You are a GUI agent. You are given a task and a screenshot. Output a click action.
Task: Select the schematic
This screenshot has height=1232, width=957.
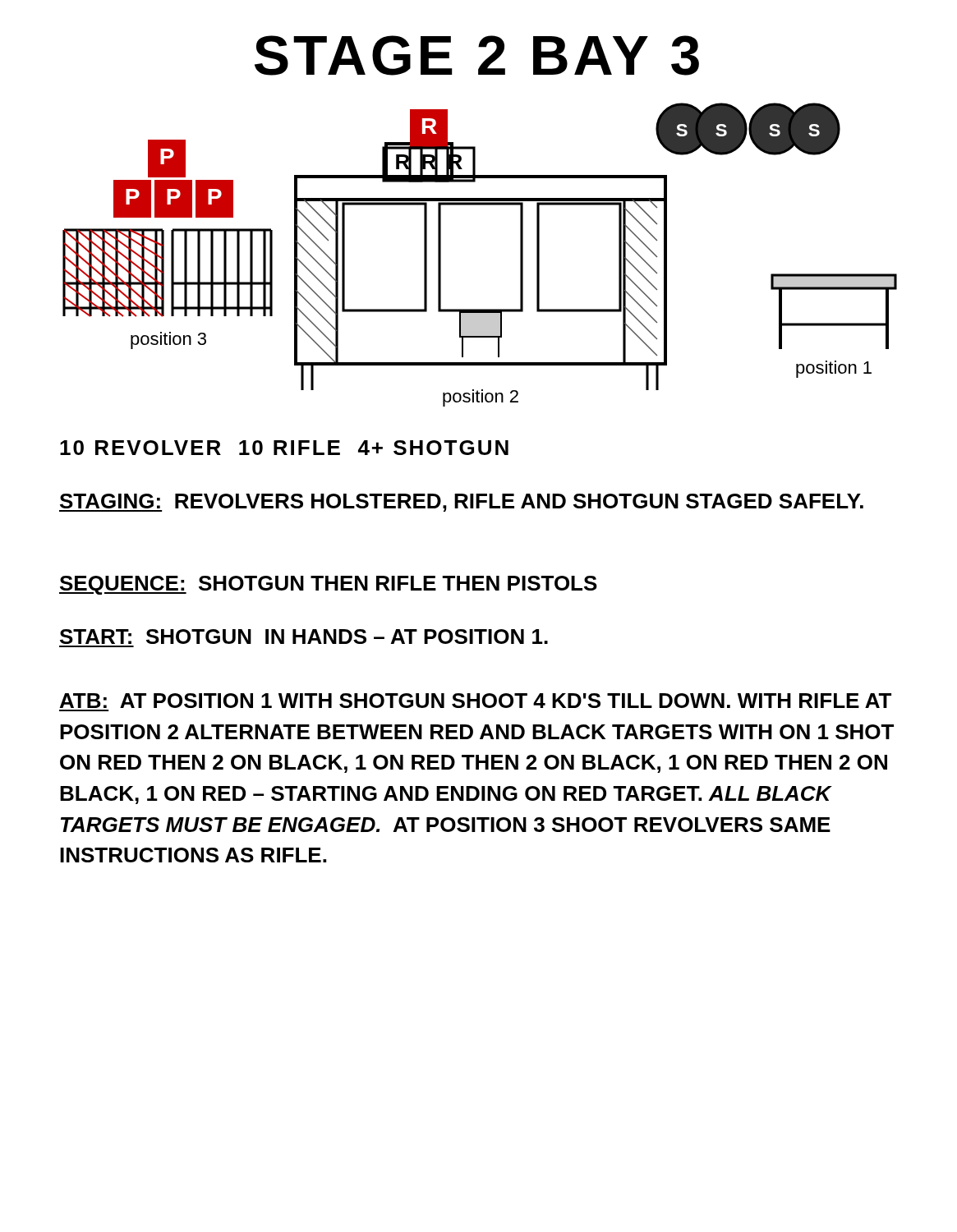[485, 255]
